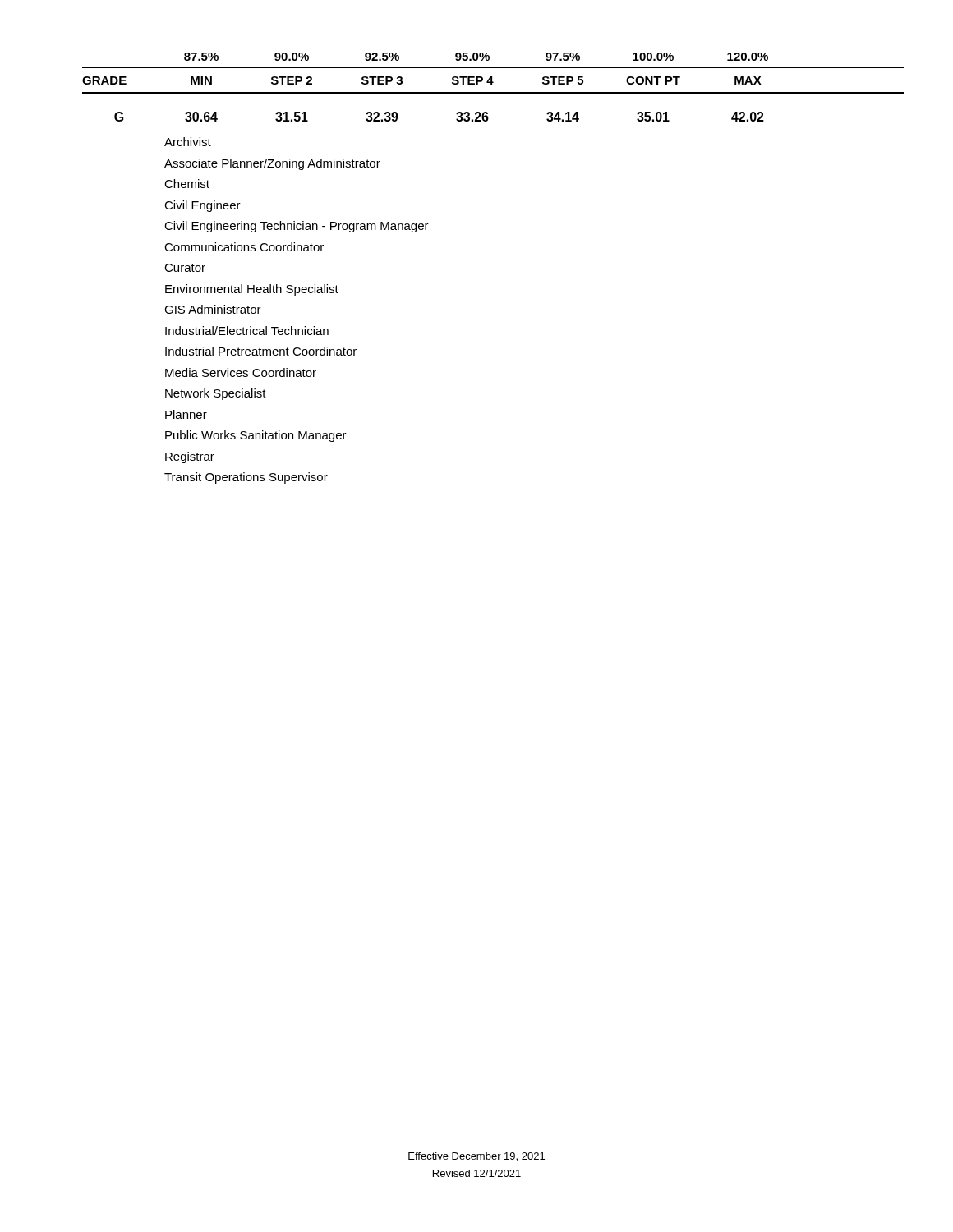Find the region starting "Environmental Health Specialist"

click(251, 288)
